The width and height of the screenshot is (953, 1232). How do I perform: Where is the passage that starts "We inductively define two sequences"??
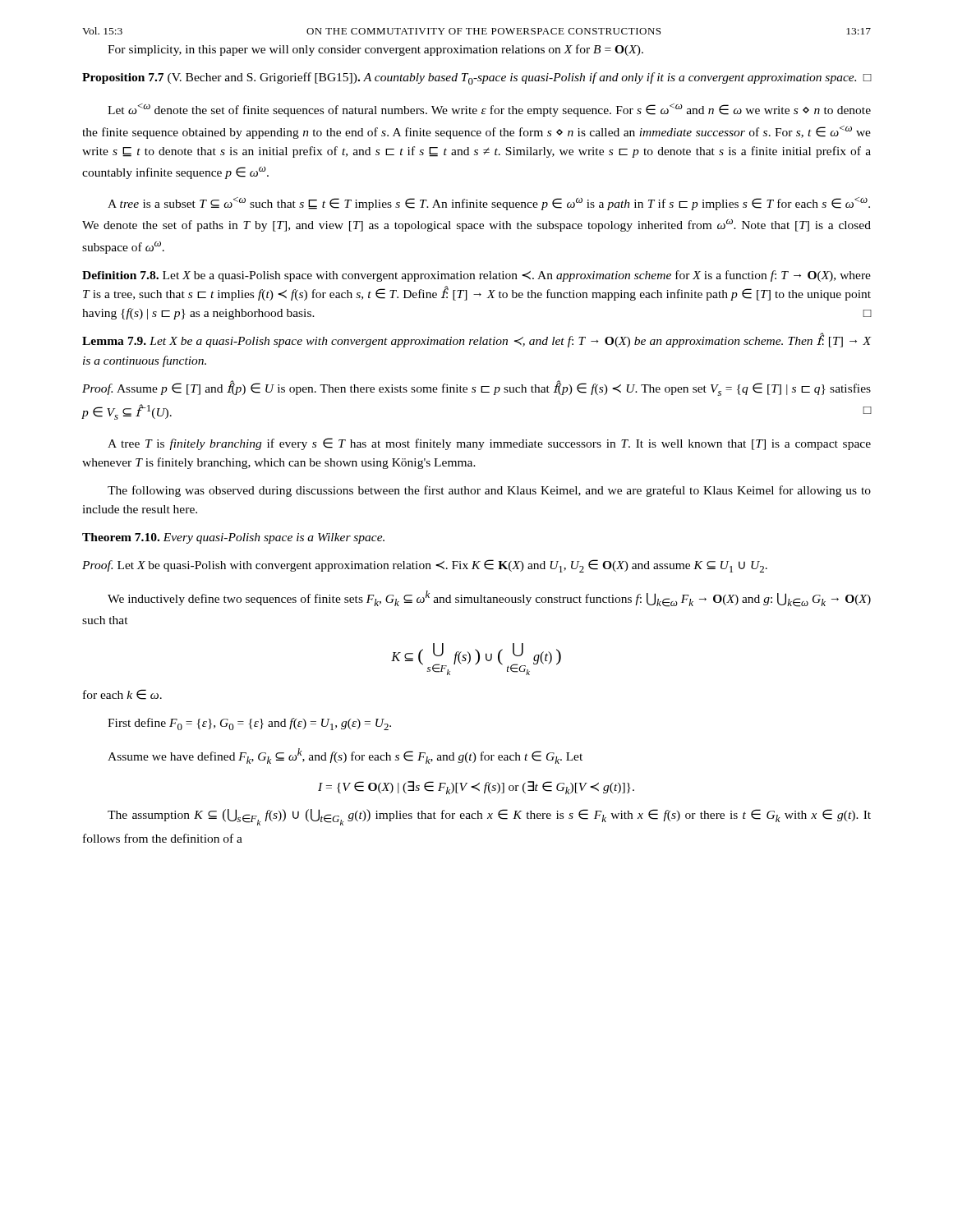click(x=476, y=608)
